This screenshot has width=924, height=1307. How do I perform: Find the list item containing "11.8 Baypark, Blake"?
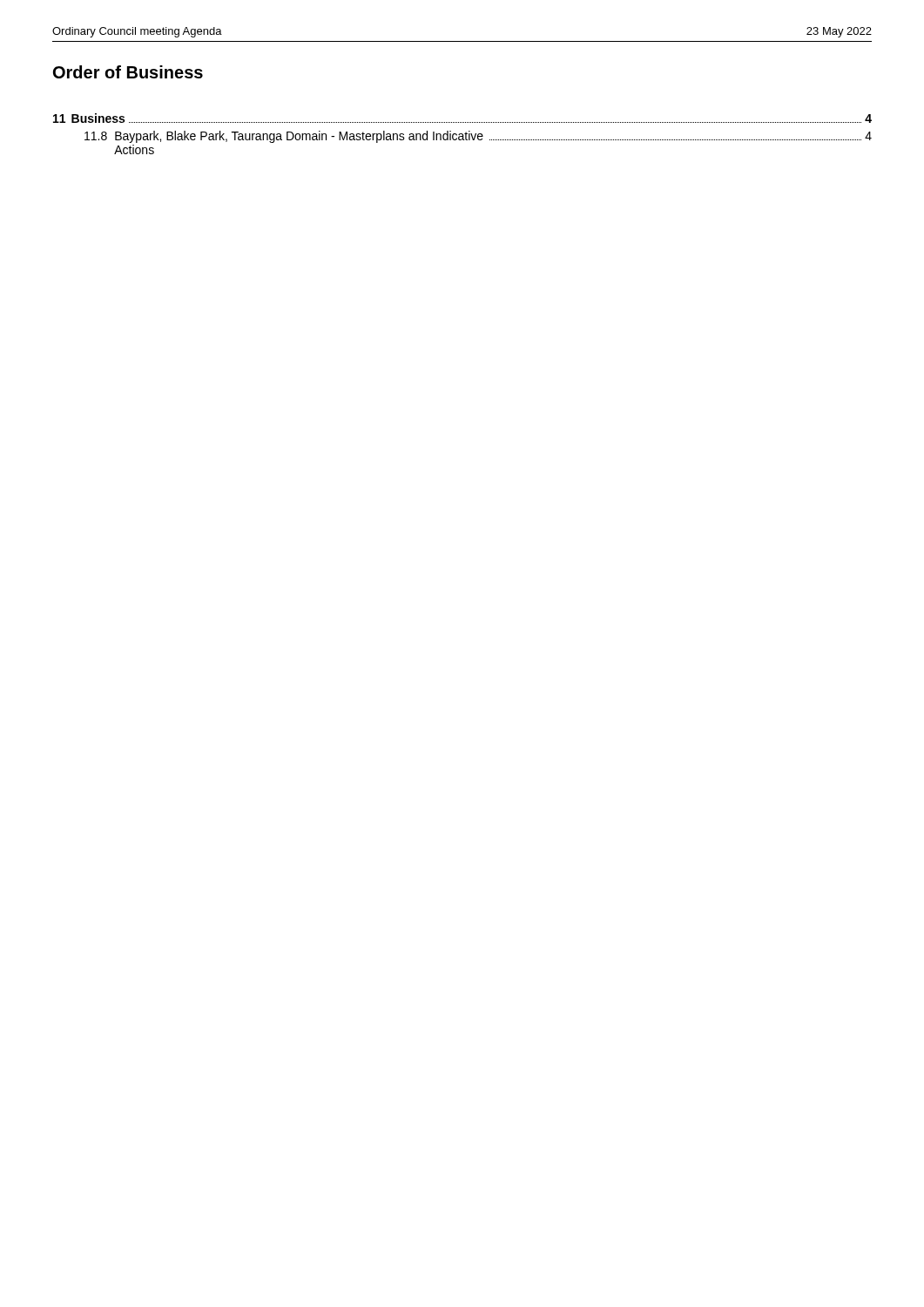[478, 143]
